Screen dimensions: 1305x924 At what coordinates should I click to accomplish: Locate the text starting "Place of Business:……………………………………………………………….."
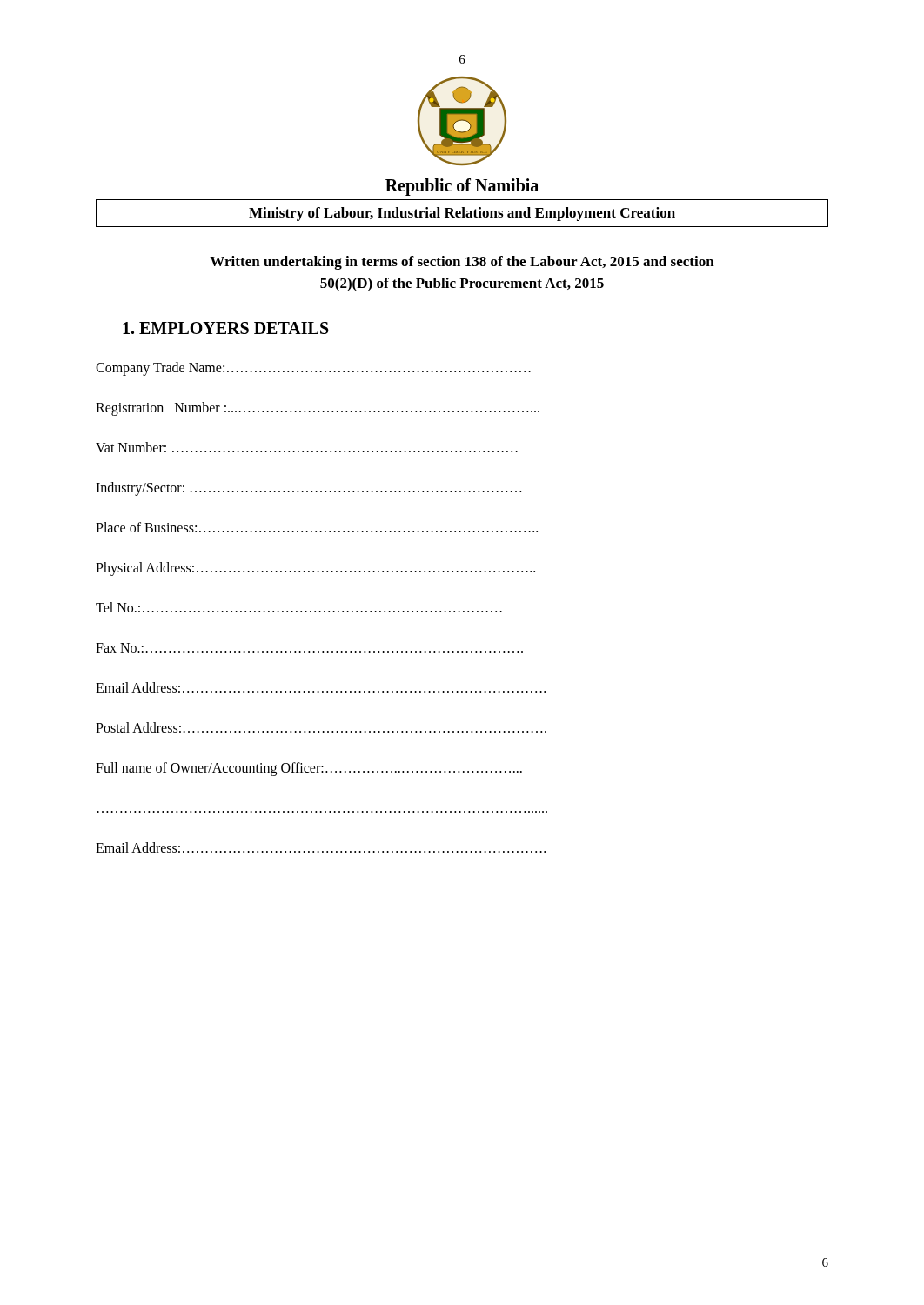[x=317, y=528]
